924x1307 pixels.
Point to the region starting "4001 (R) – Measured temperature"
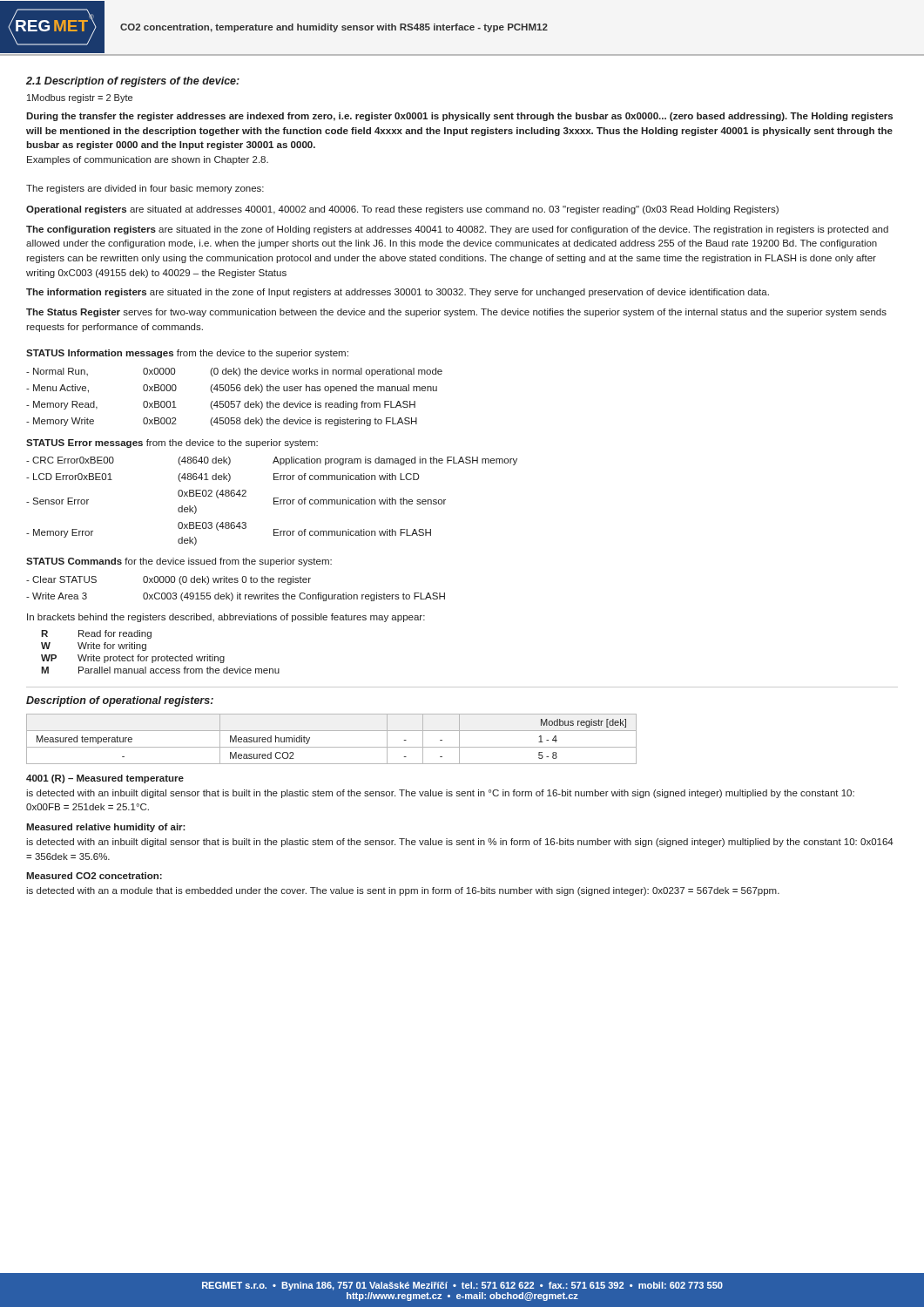pos(105,778)
